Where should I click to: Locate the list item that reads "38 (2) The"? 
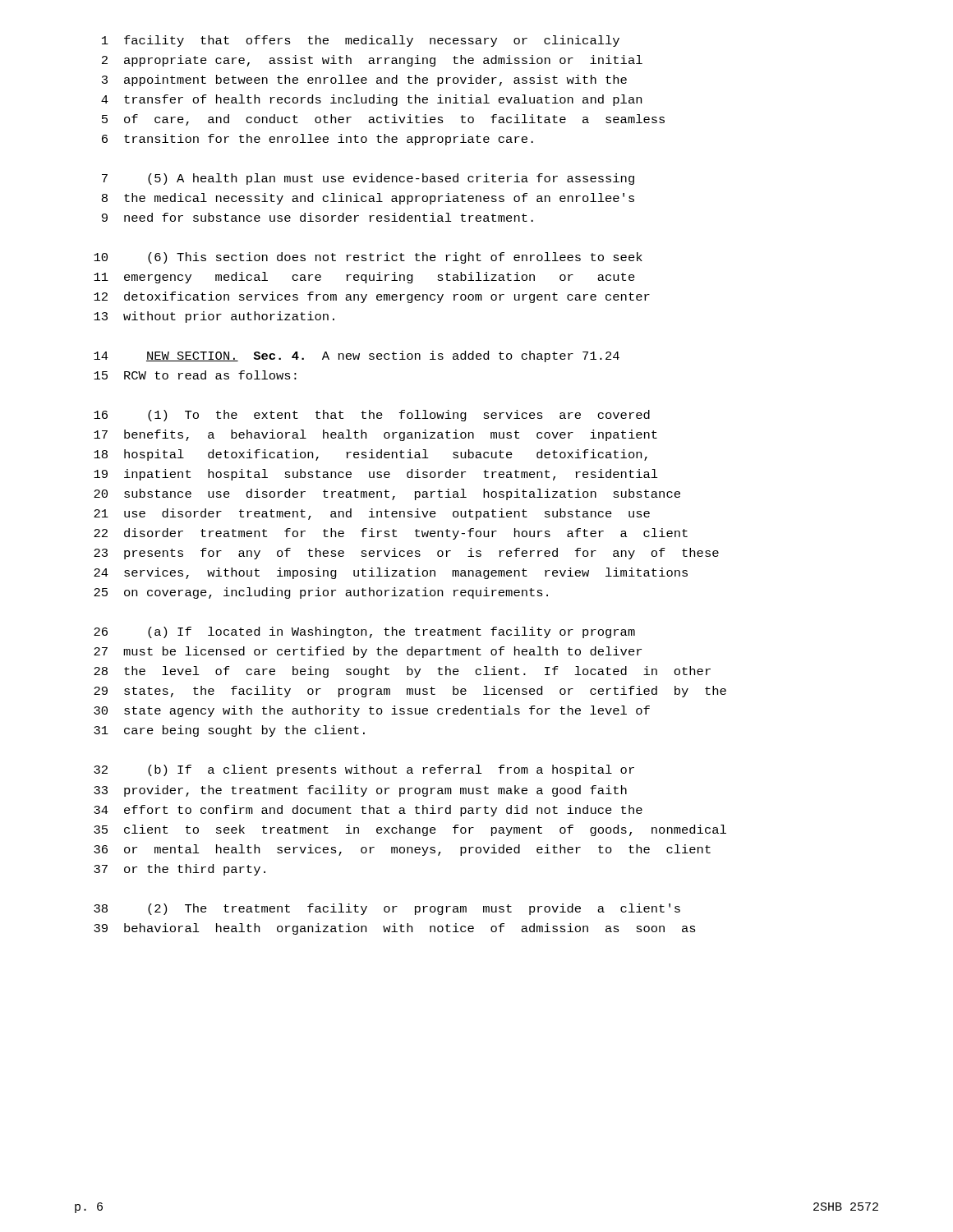476,909
